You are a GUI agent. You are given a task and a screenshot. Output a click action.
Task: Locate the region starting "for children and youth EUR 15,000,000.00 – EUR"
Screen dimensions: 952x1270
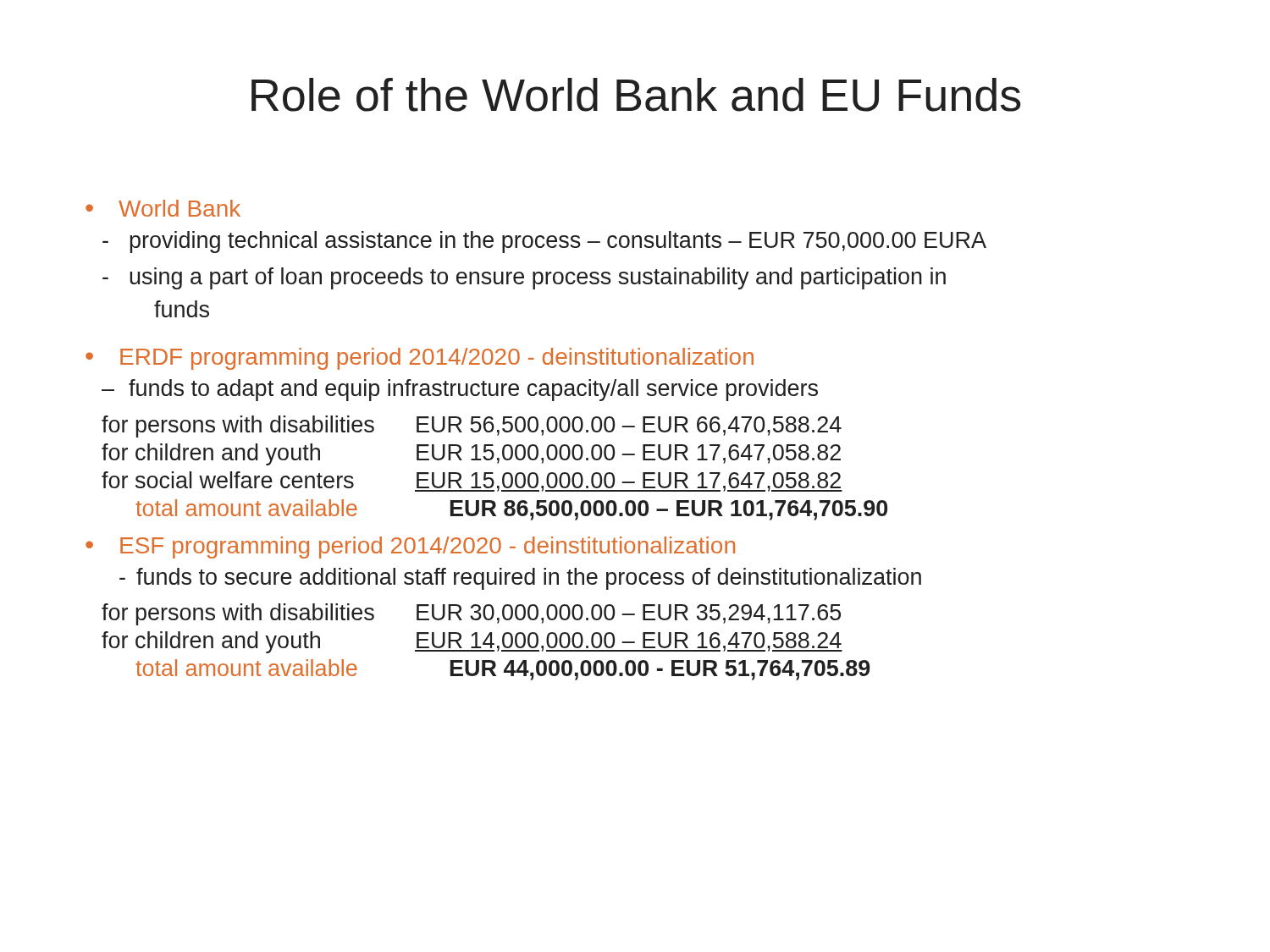(x=472, y=453)
